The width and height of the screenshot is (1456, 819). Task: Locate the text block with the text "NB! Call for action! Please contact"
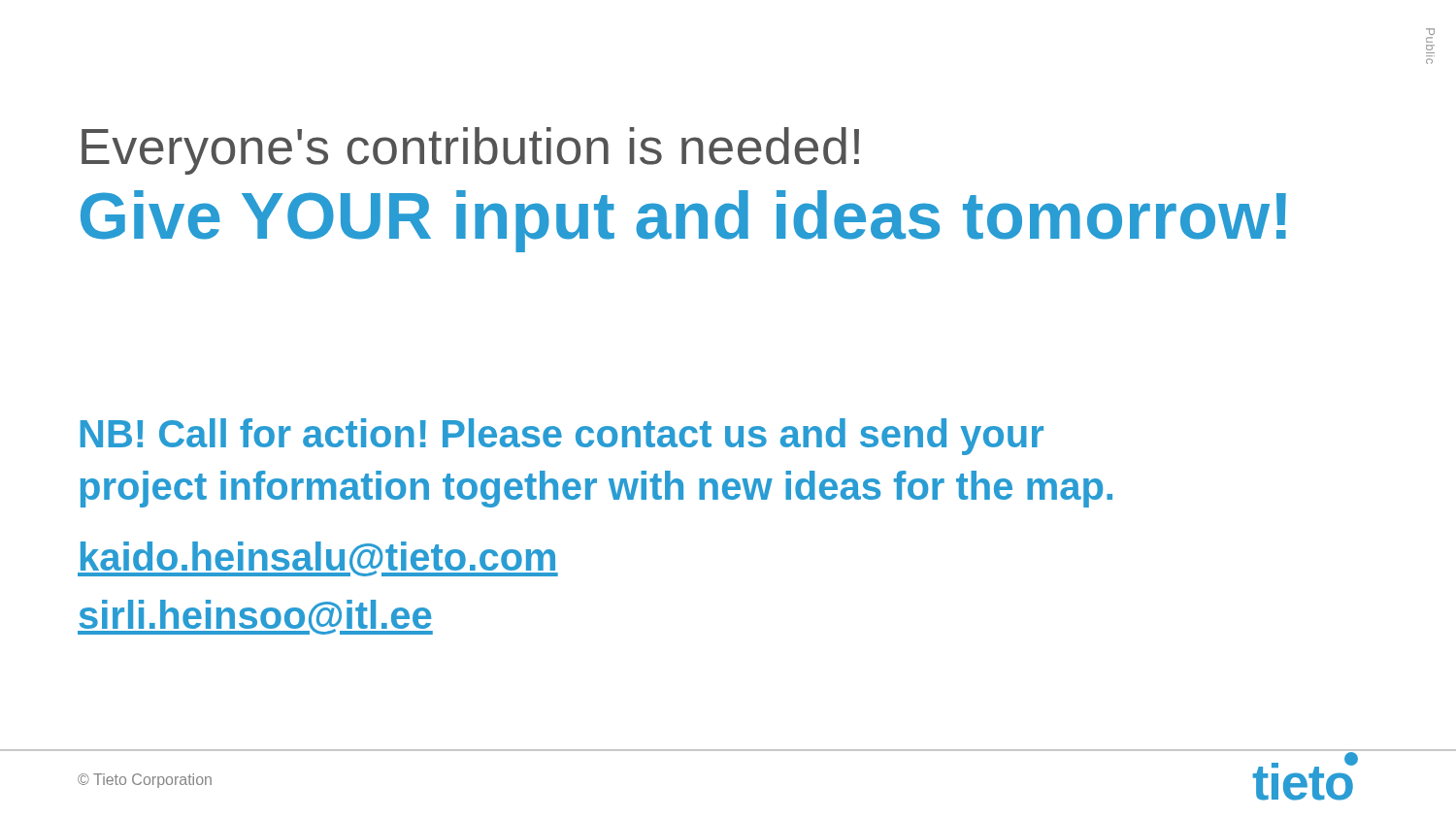(x=562, y=437)
